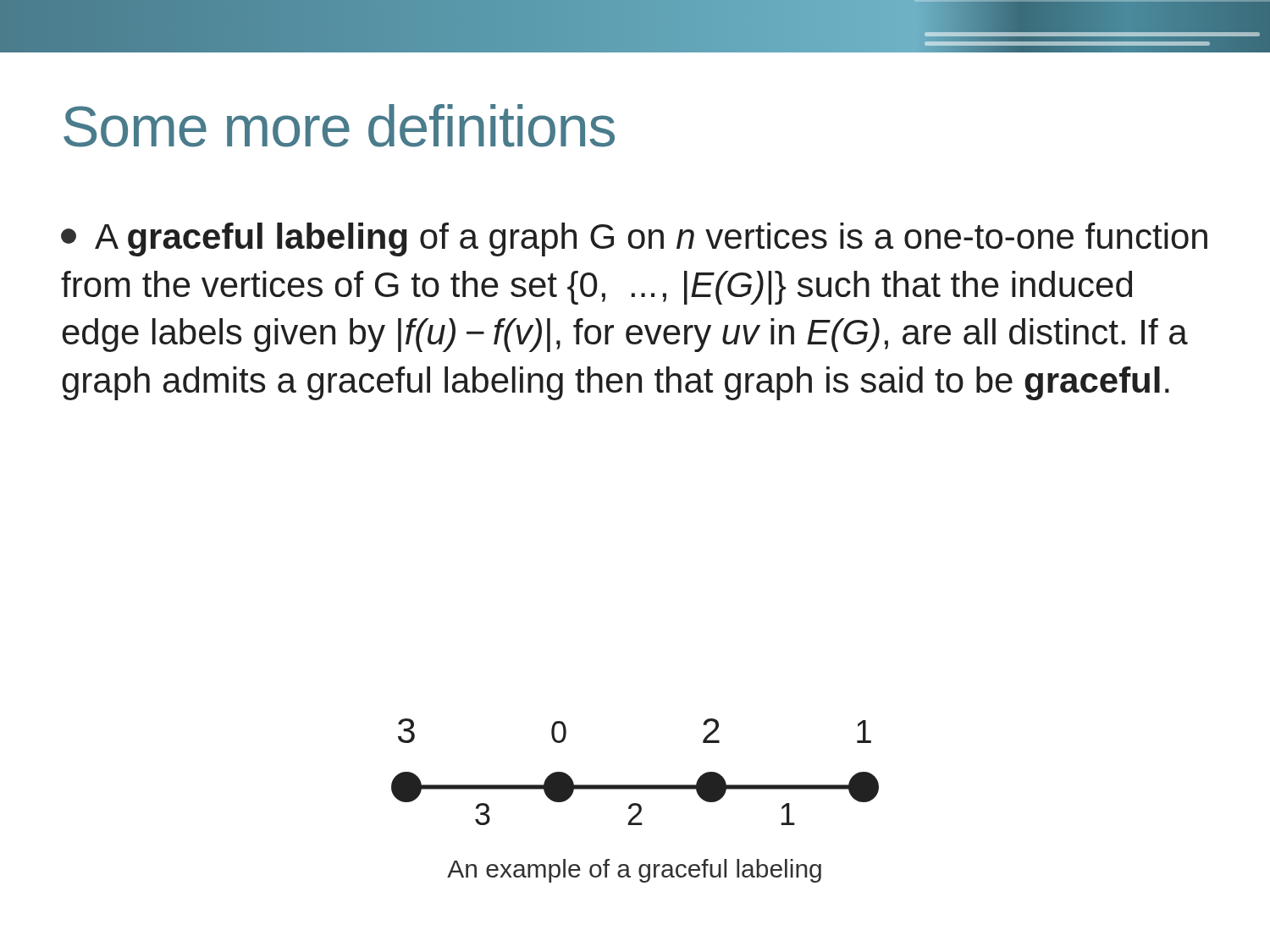Screen dimensions: 952x1270
Task: Click the passage that begins "A graceful labeling of a"
Action: click(x=635, y=308)
